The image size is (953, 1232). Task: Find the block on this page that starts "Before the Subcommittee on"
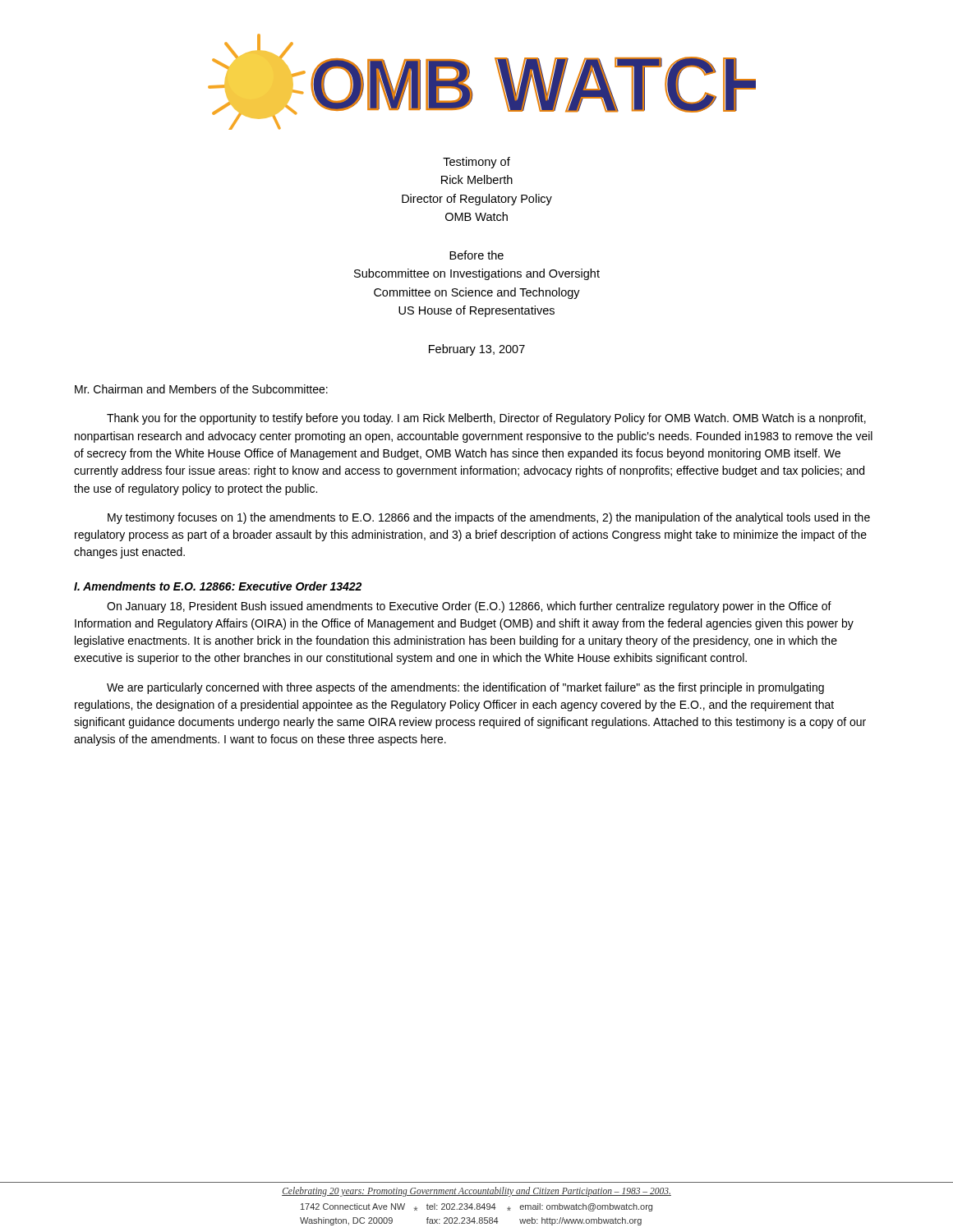pos(476,283)
